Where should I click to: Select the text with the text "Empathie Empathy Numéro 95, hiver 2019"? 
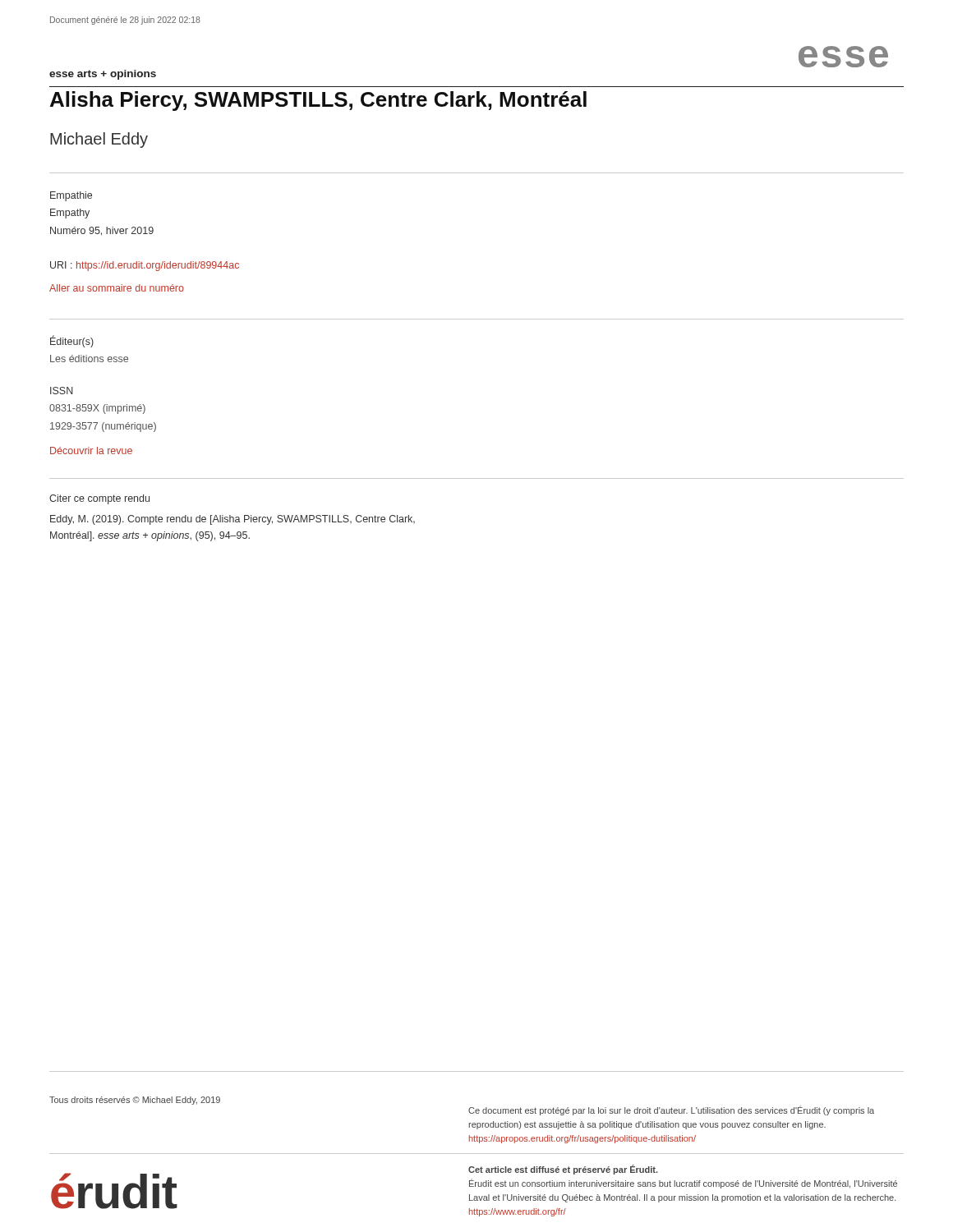tap(71, 196)
